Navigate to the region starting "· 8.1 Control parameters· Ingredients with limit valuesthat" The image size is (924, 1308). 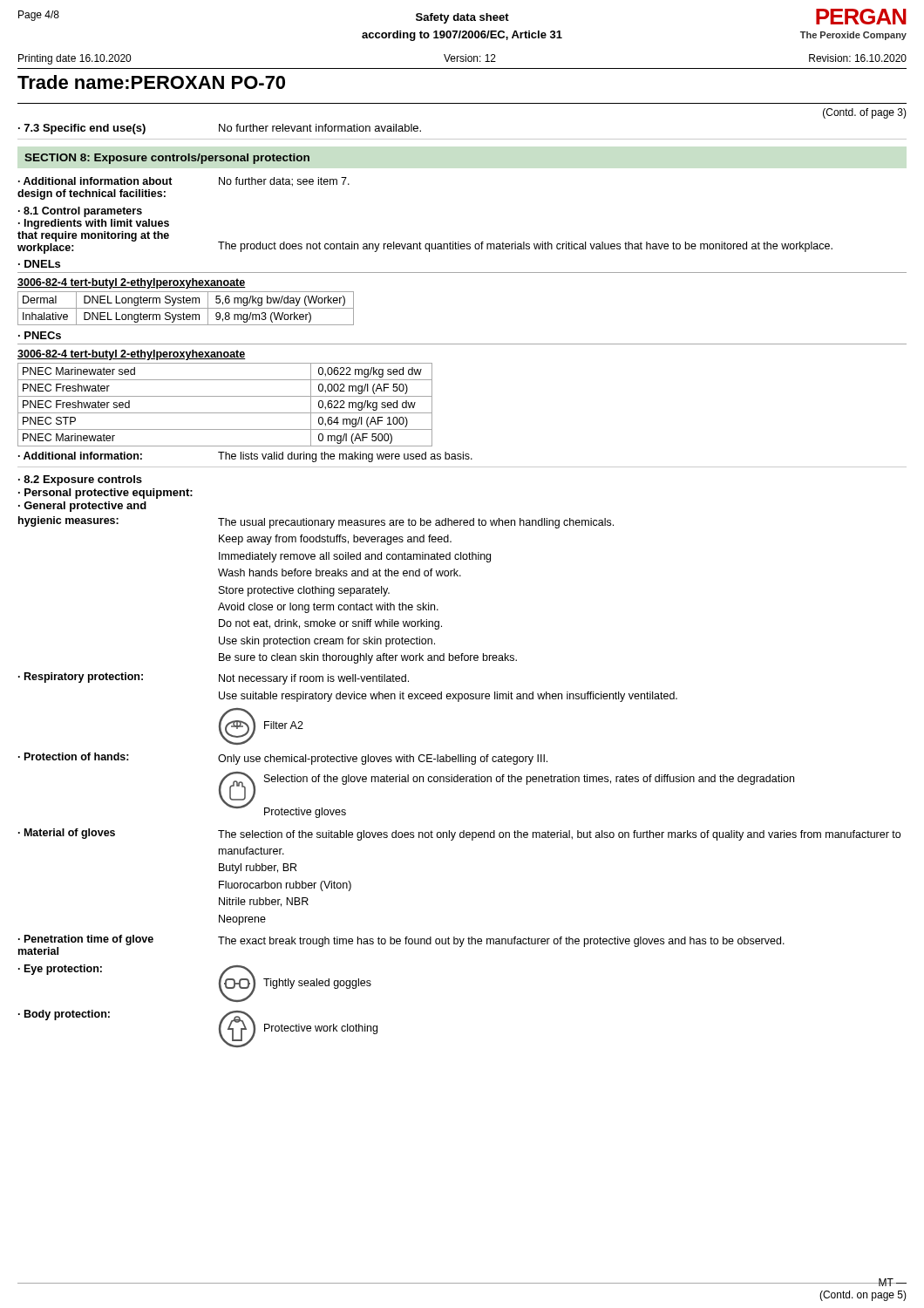(80, 212)
